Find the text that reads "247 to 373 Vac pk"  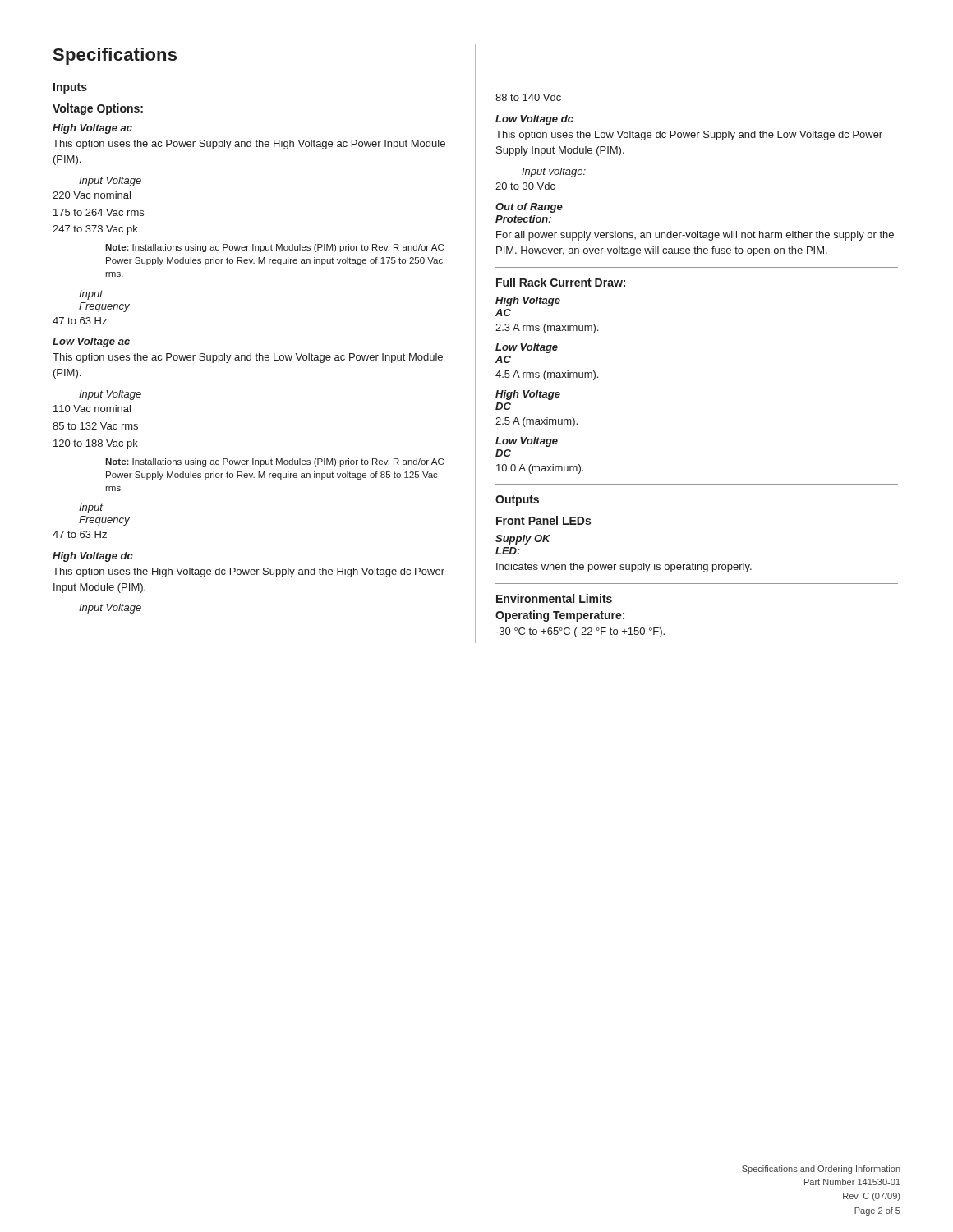coord(95,229)
